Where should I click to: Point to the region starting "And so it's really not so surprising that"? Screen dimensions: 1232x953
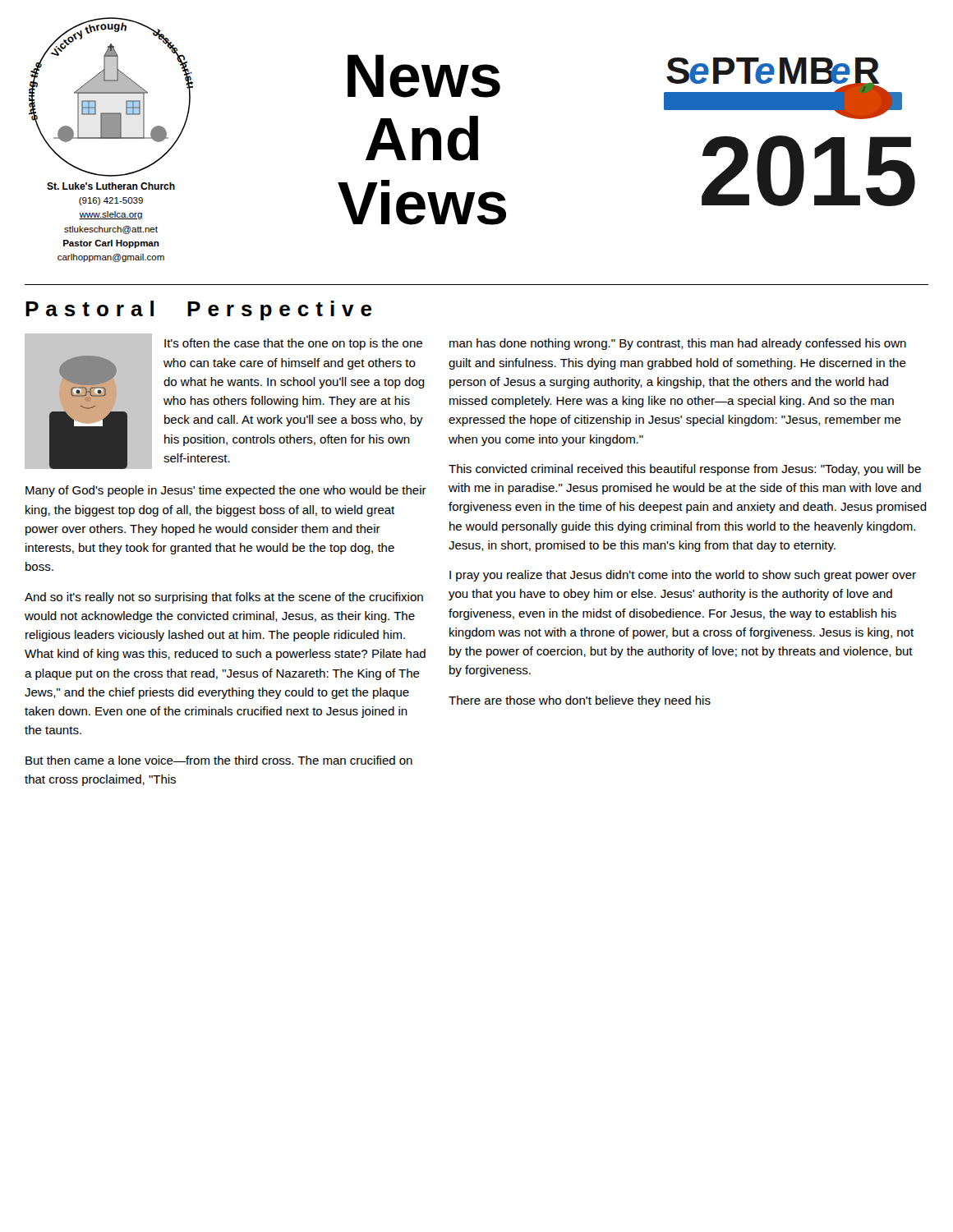[x=225, y=663]
